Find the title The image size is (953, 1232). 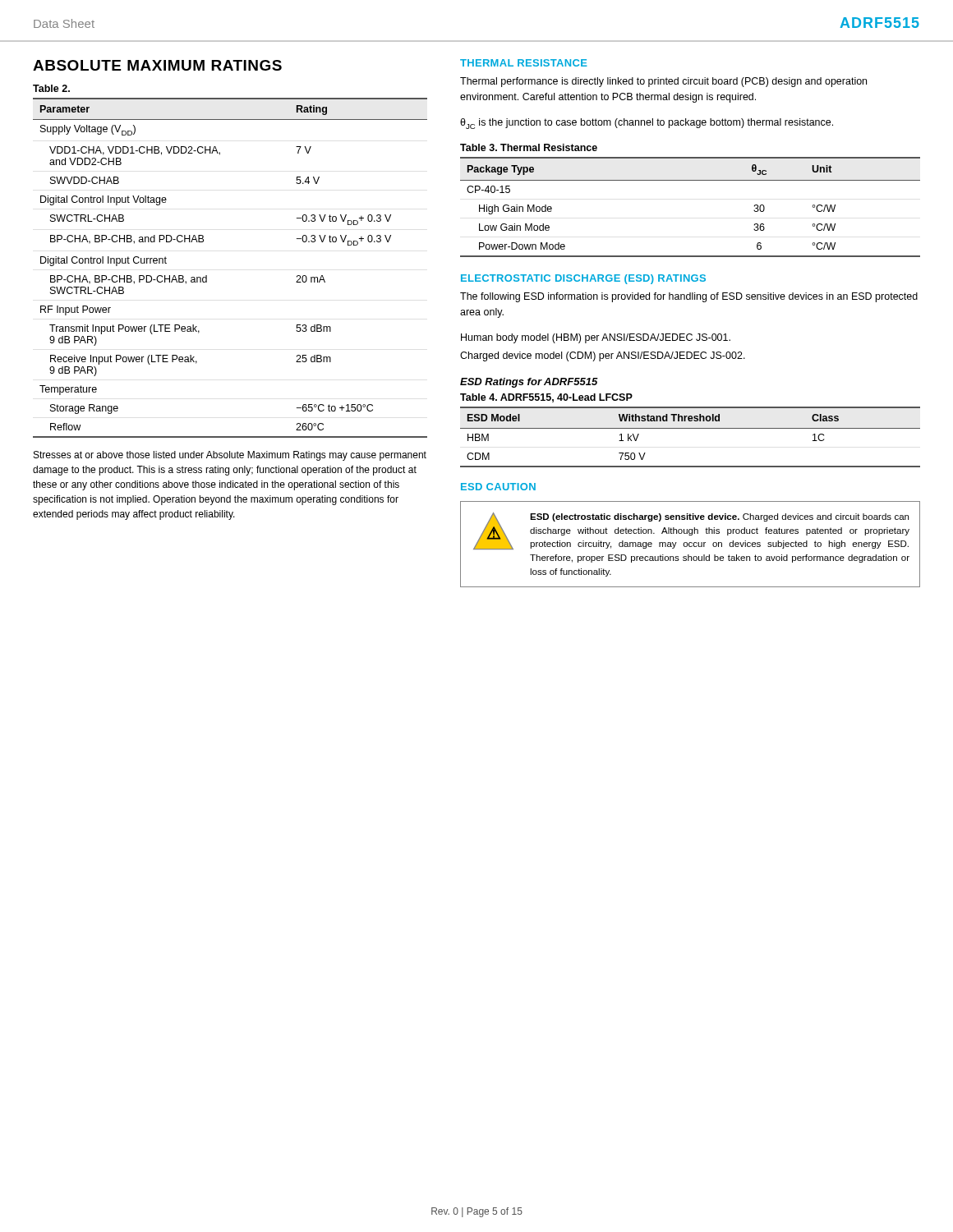(x=158, y=65)
